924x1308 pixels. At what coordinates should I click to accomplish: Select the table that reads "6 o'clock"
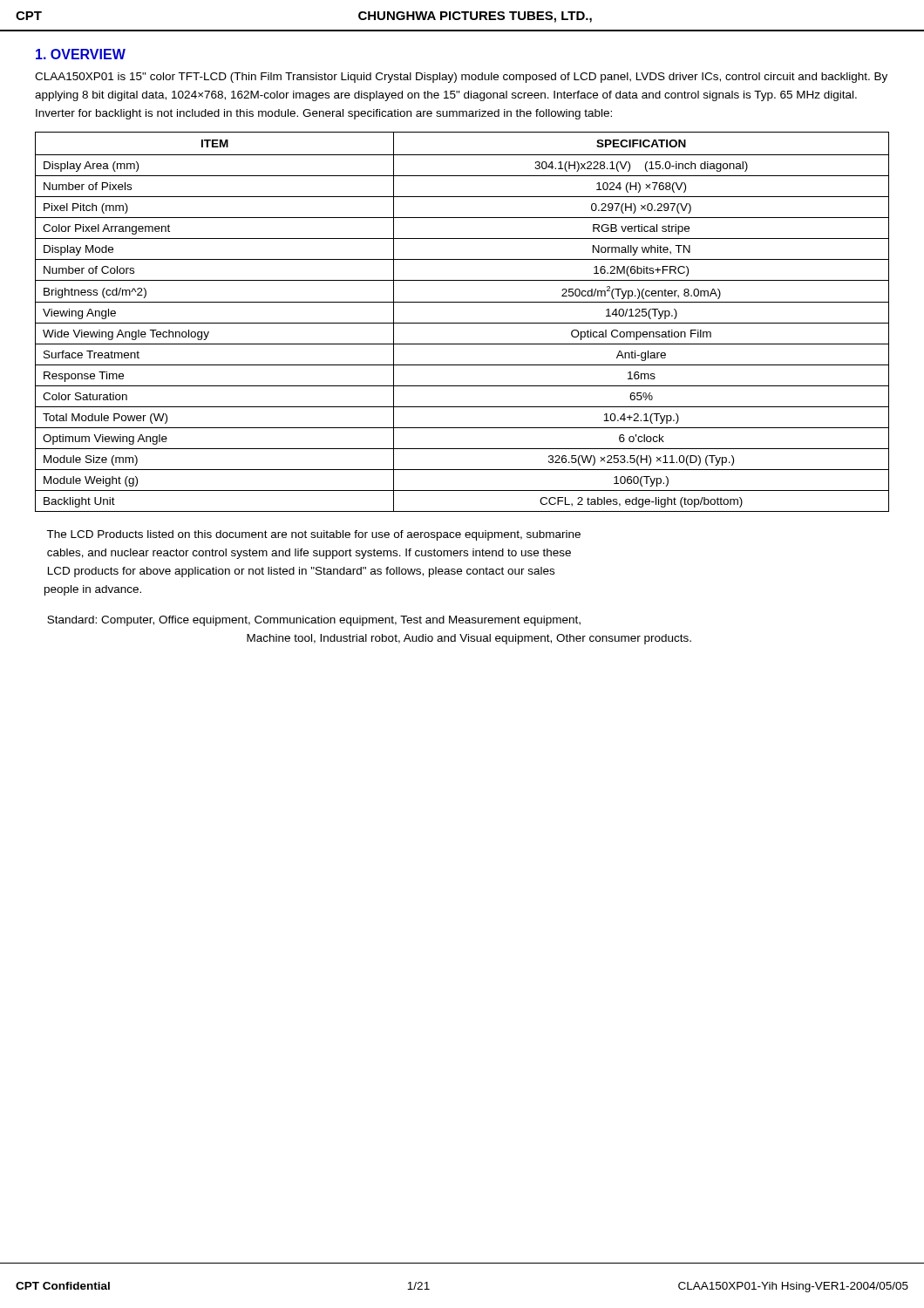tap(462, 322)
